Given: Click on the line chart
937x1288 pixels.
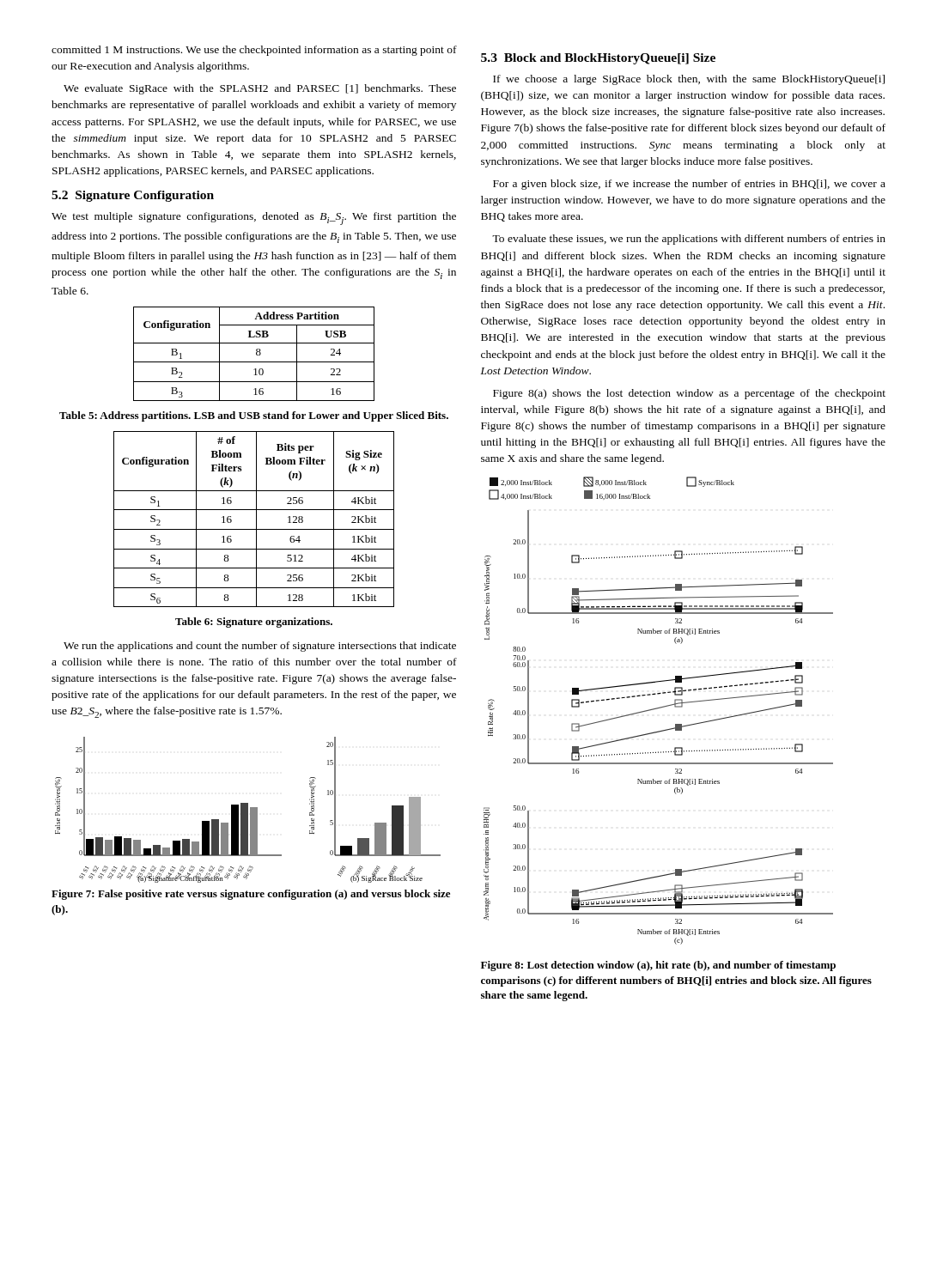Looking at the screenshot, I should click(x=683, y=713).
